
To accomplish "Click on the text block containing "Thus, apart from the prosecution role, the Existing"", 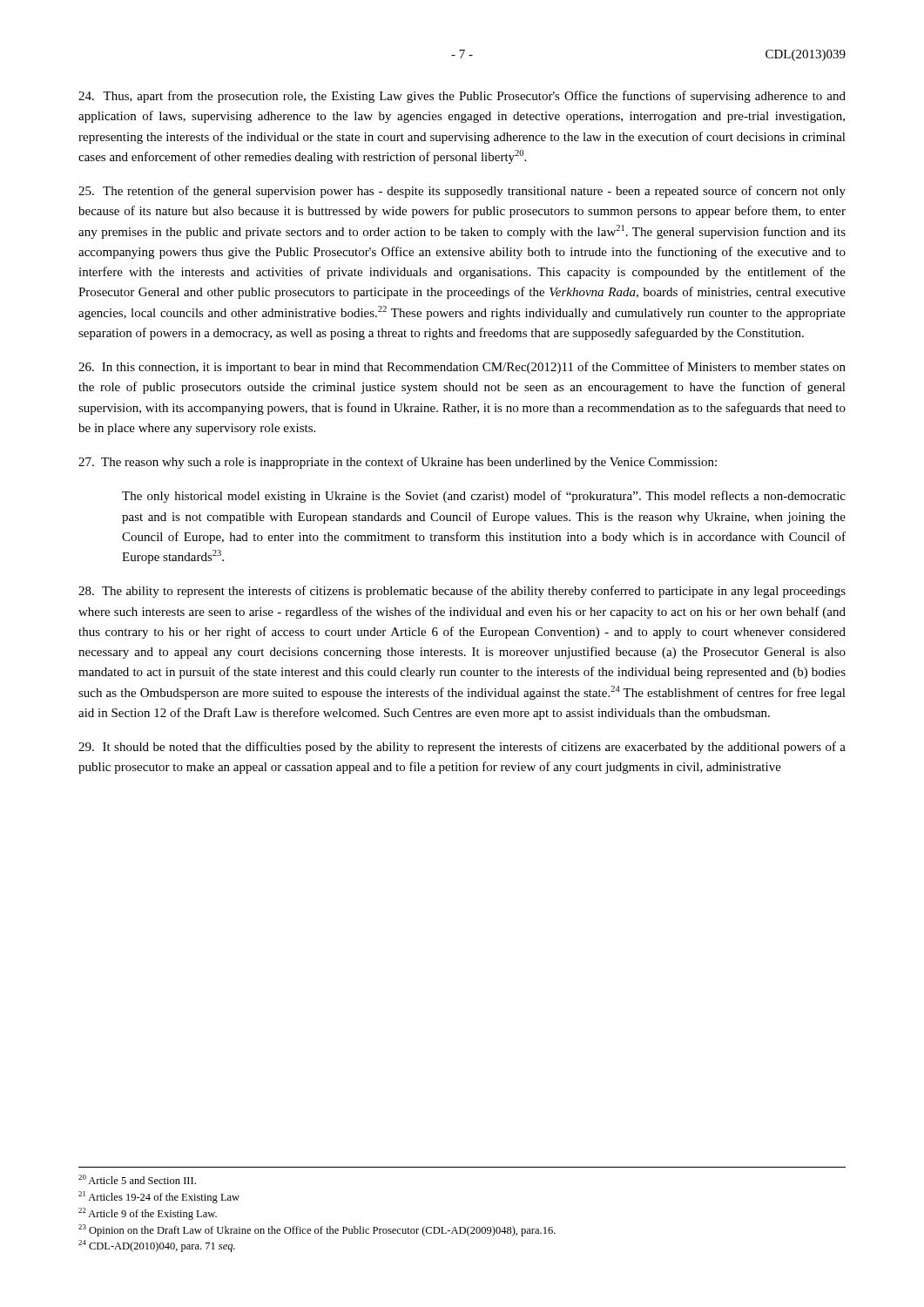I will point(462,127).
